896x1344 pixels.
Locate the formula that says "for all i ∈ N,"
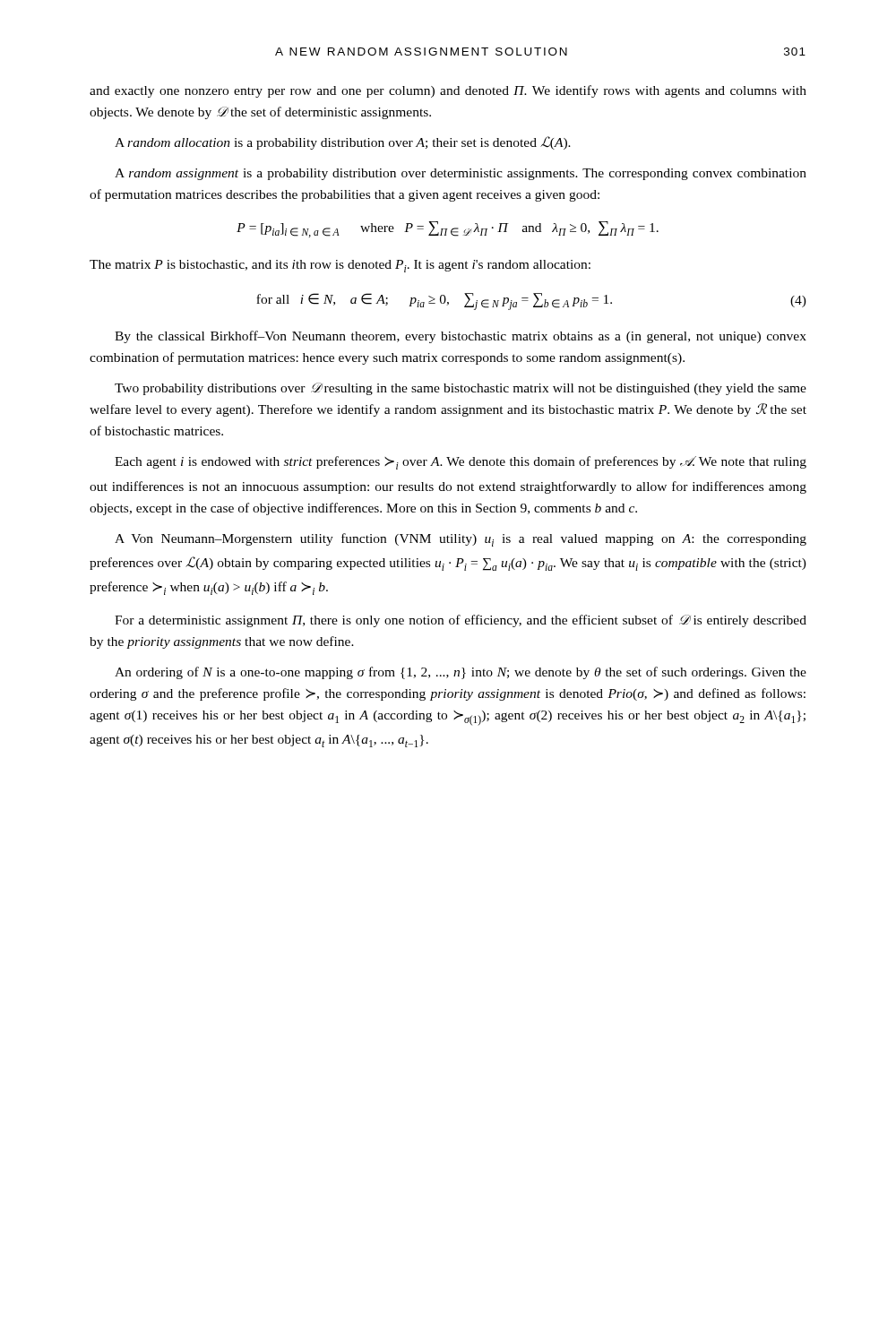pyautogui.click(x=531, y=300)
